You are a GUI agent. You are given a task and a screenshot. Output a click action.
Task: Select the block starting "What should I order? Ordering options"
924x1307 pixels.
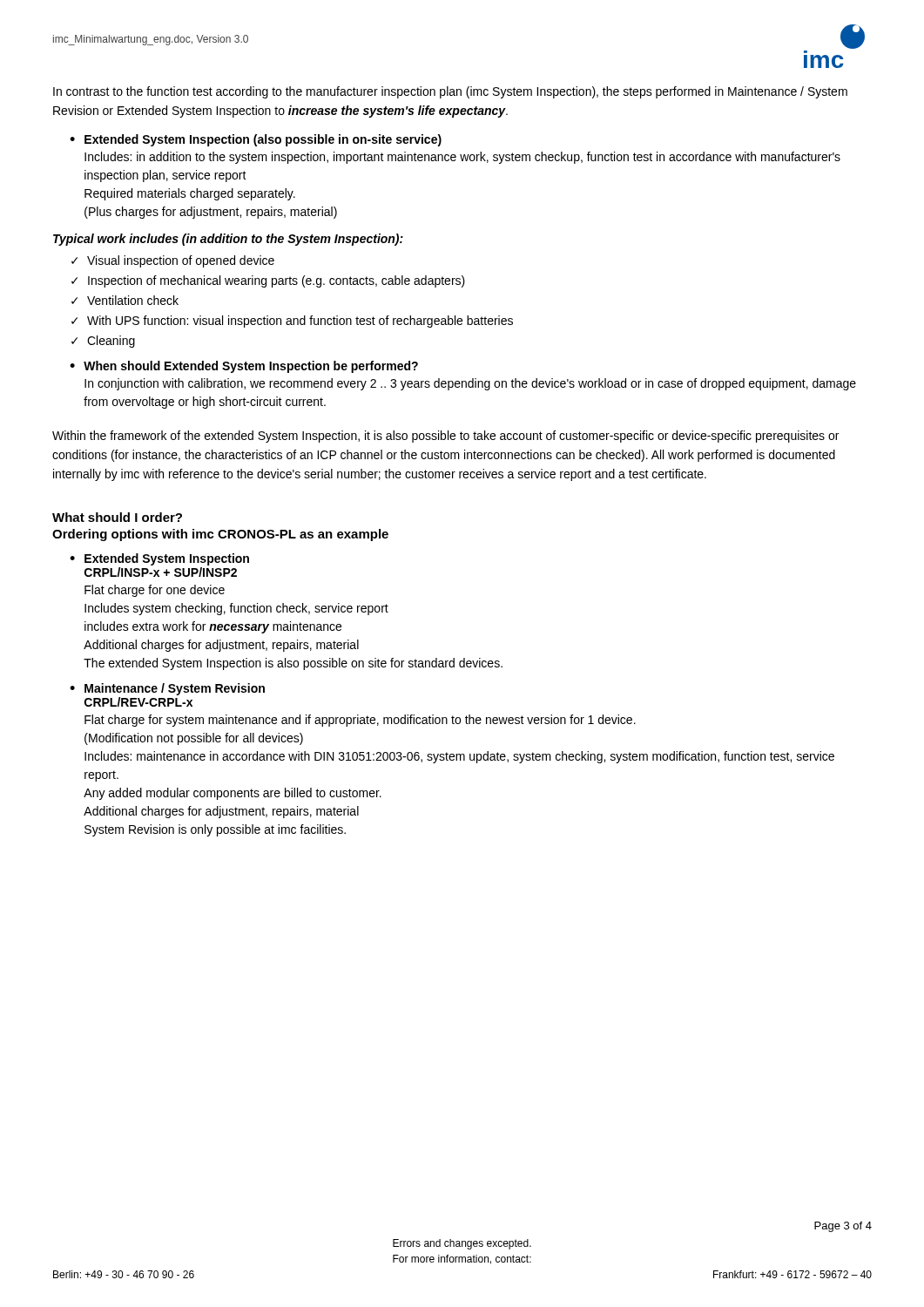[117, 517]
